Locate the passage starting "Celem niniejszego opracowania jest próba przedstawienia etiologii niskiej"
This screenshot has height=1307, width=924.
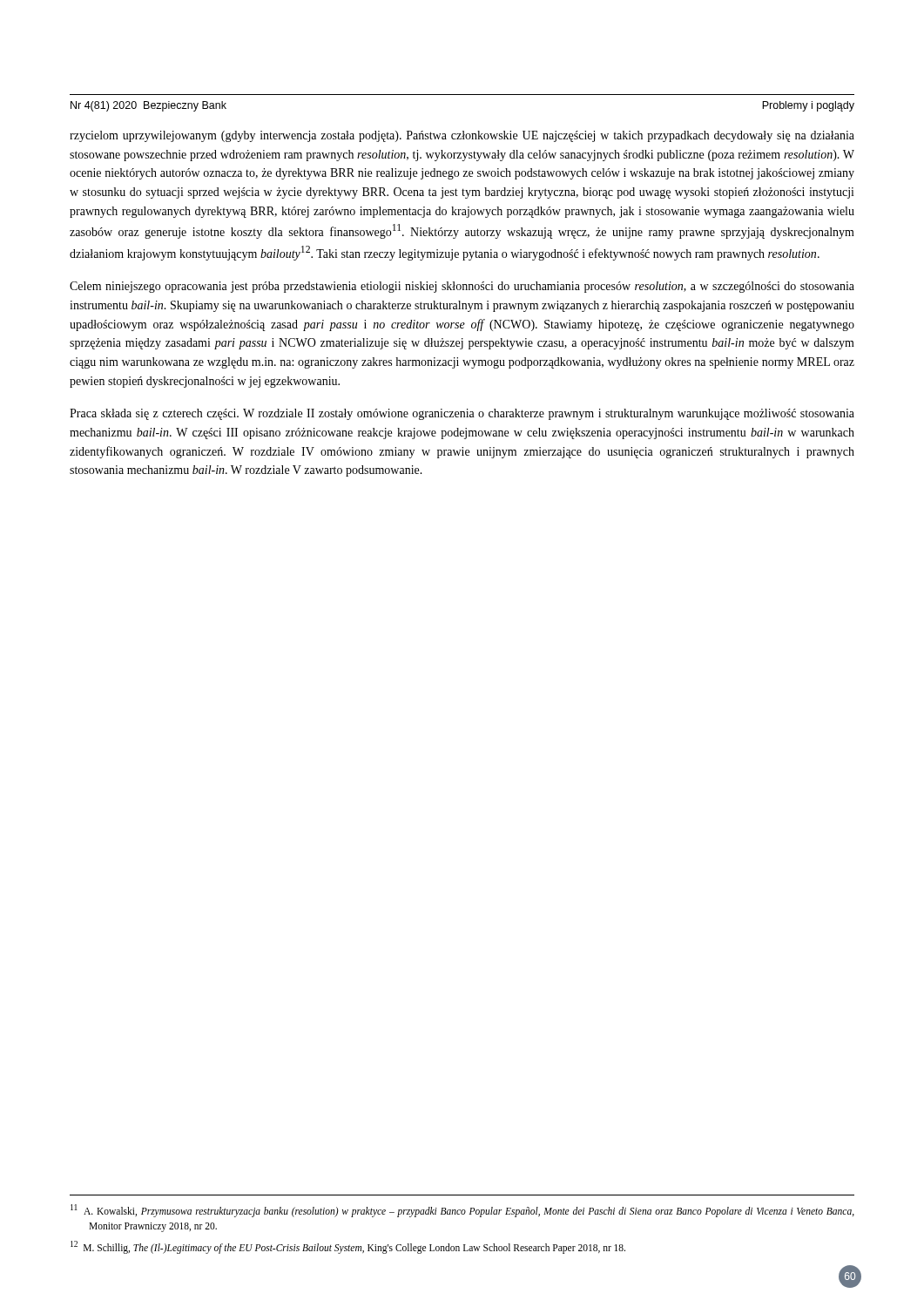pyautogui.click(x=462, y=334)
